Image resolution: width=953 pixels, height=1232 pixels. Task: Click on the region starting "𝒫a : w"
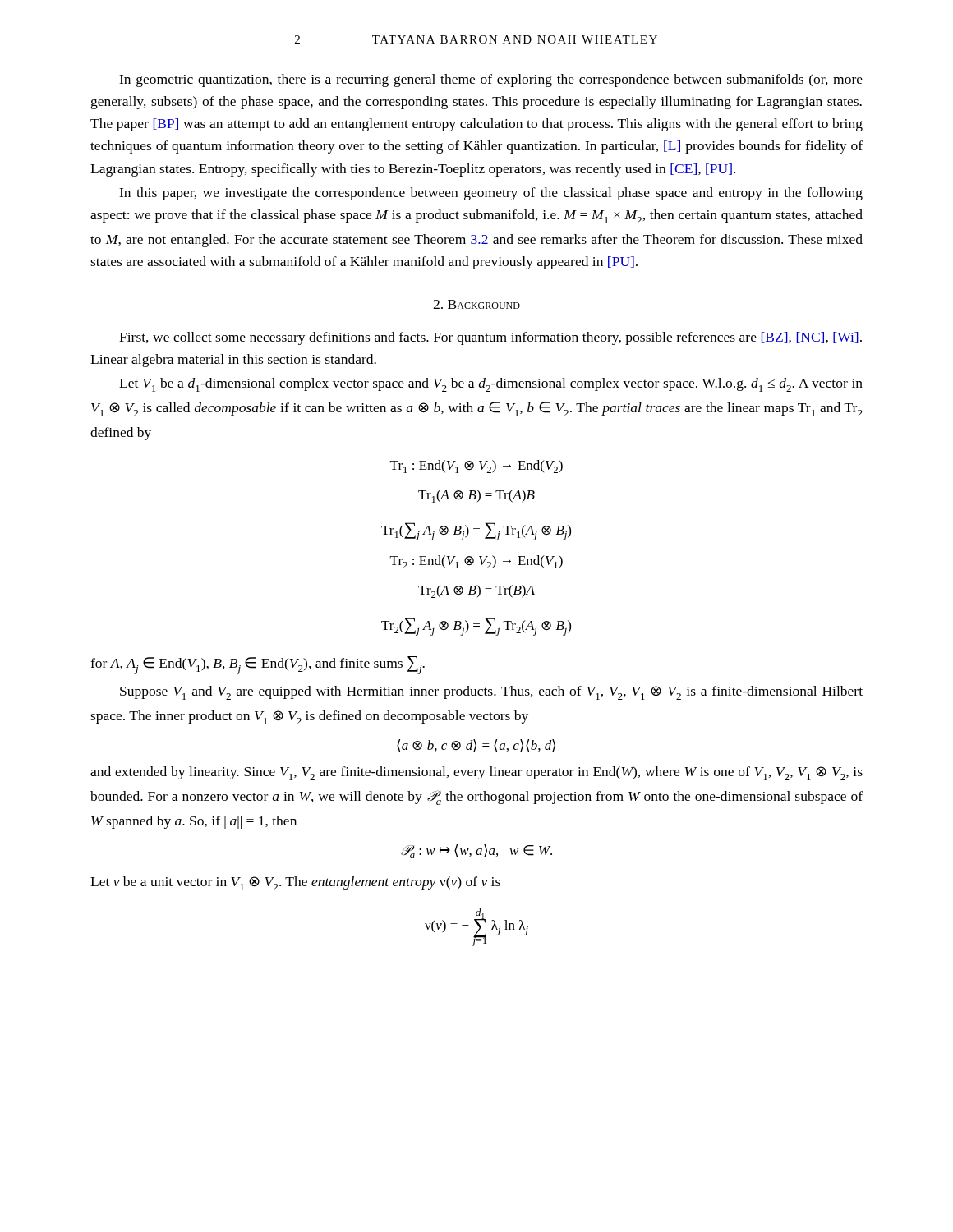point(476,852)
